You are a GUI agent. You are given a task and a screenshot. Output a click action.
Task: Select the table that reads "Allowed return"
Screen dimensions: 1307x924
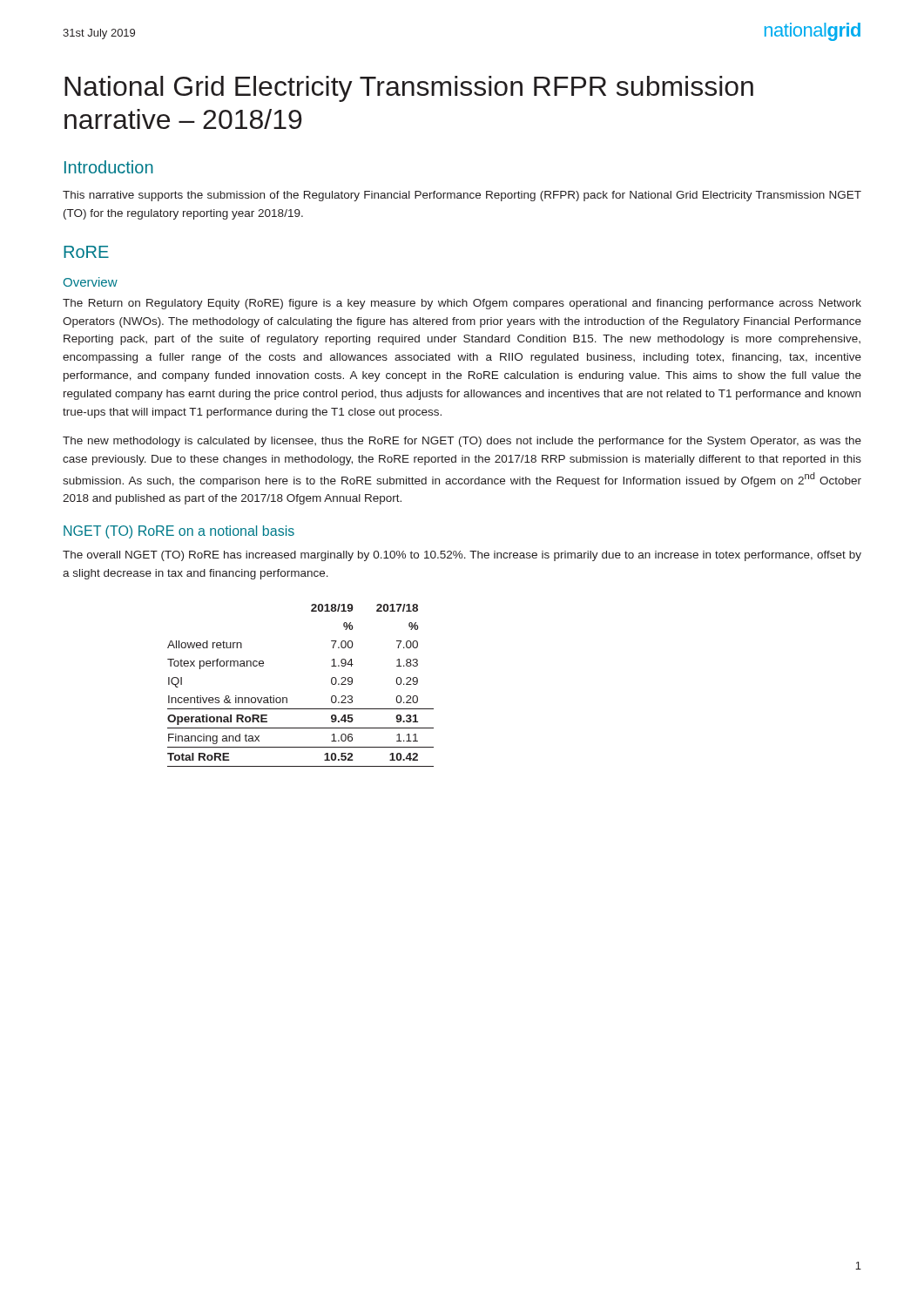coord(514,683)
